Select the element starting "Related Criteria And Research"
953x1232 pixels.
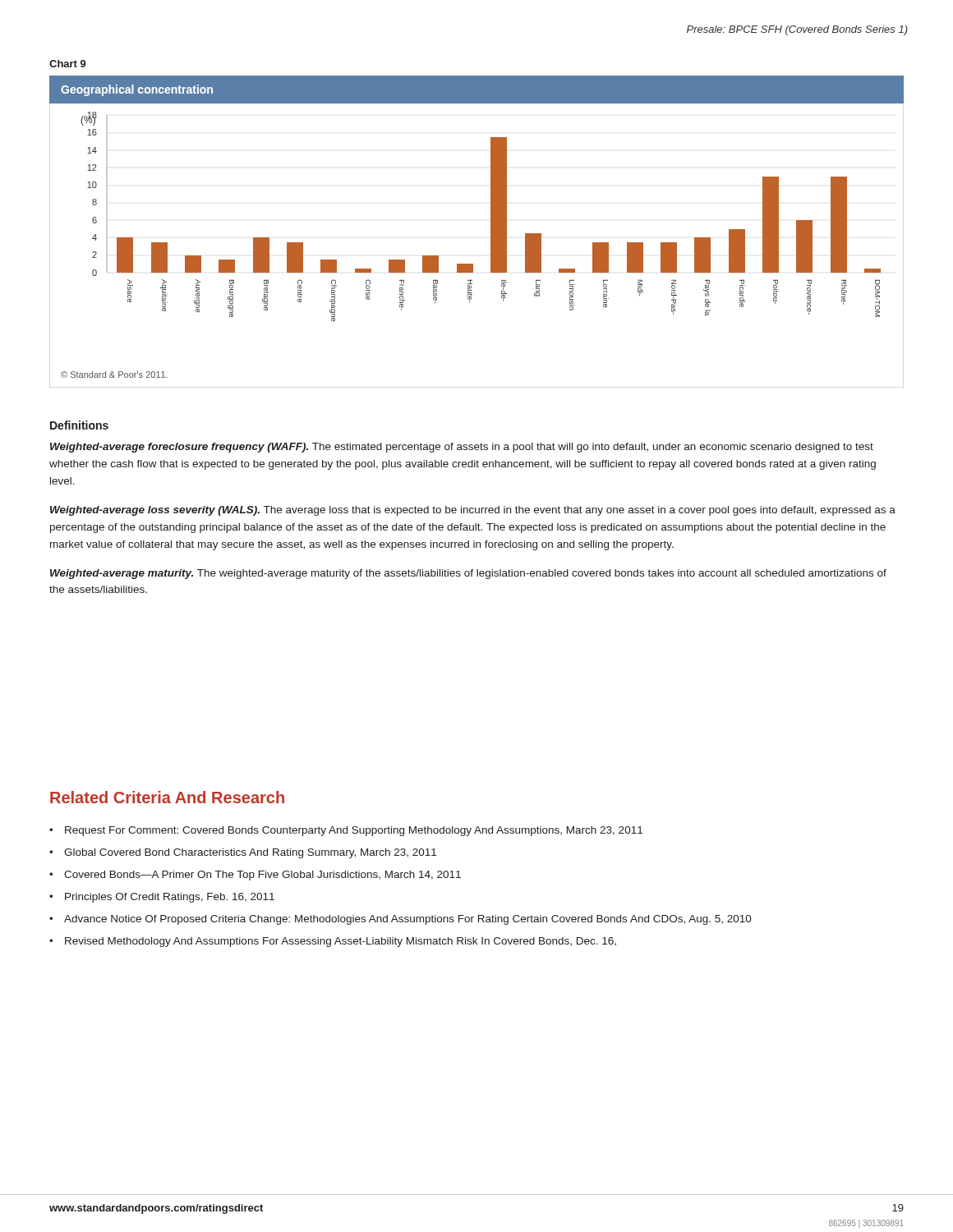[x=167, y=798]
